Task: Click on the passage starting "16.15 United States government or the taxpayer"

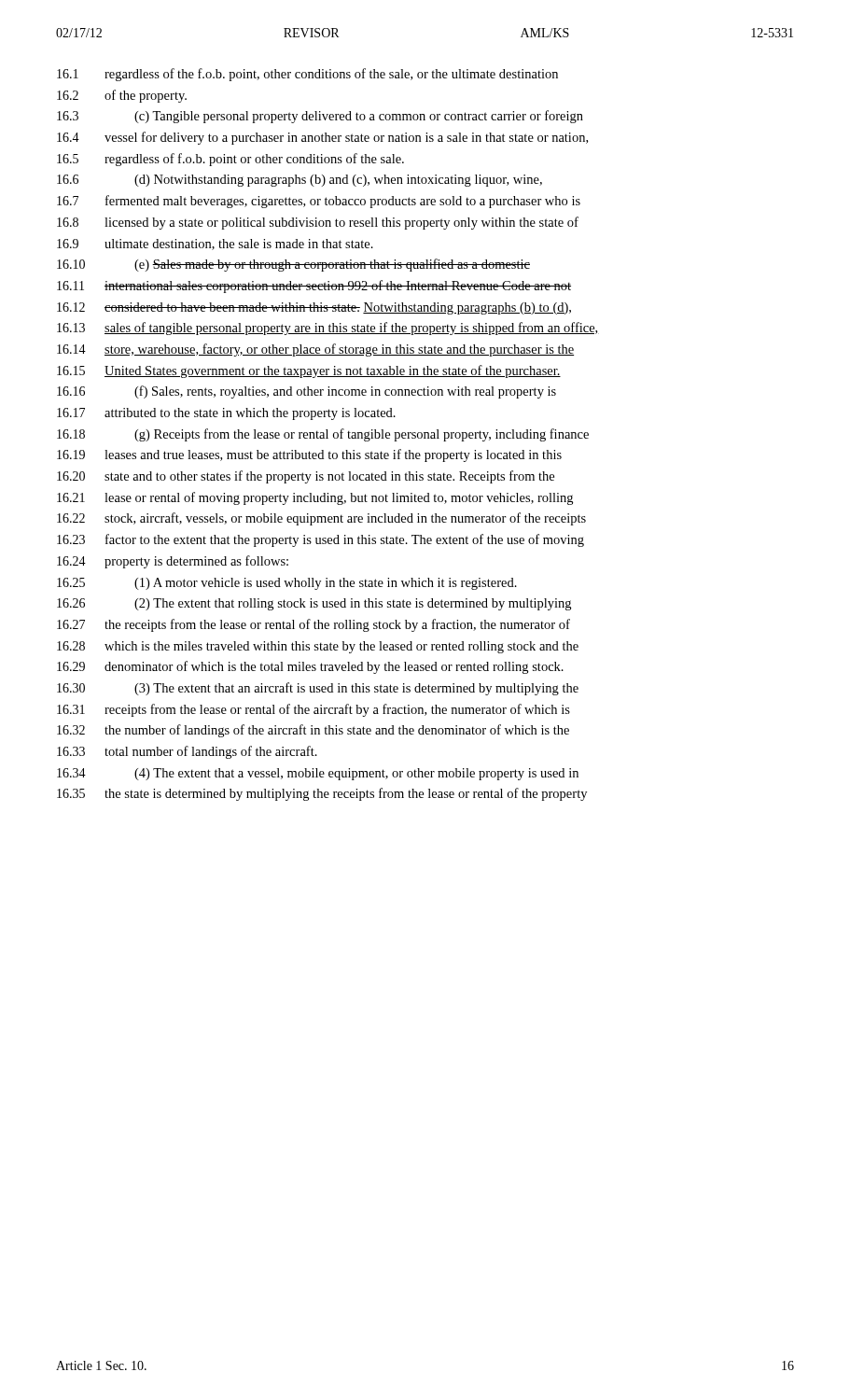Action: 425,371
